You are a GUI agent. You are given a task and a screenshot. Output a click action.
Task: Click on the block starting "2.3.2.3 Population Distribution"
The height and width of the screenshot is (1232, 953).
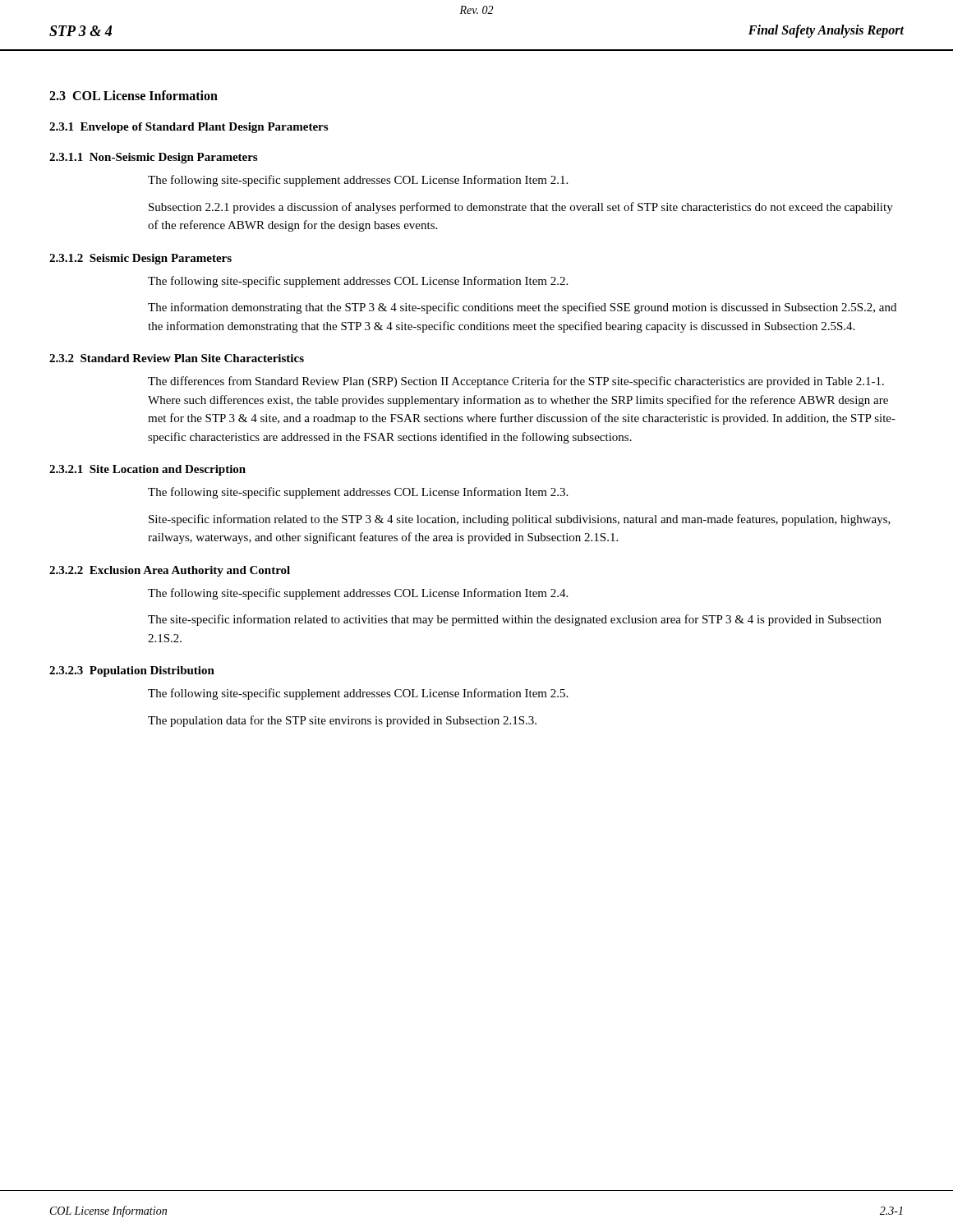pyautogui.click(x=132, y=670)
